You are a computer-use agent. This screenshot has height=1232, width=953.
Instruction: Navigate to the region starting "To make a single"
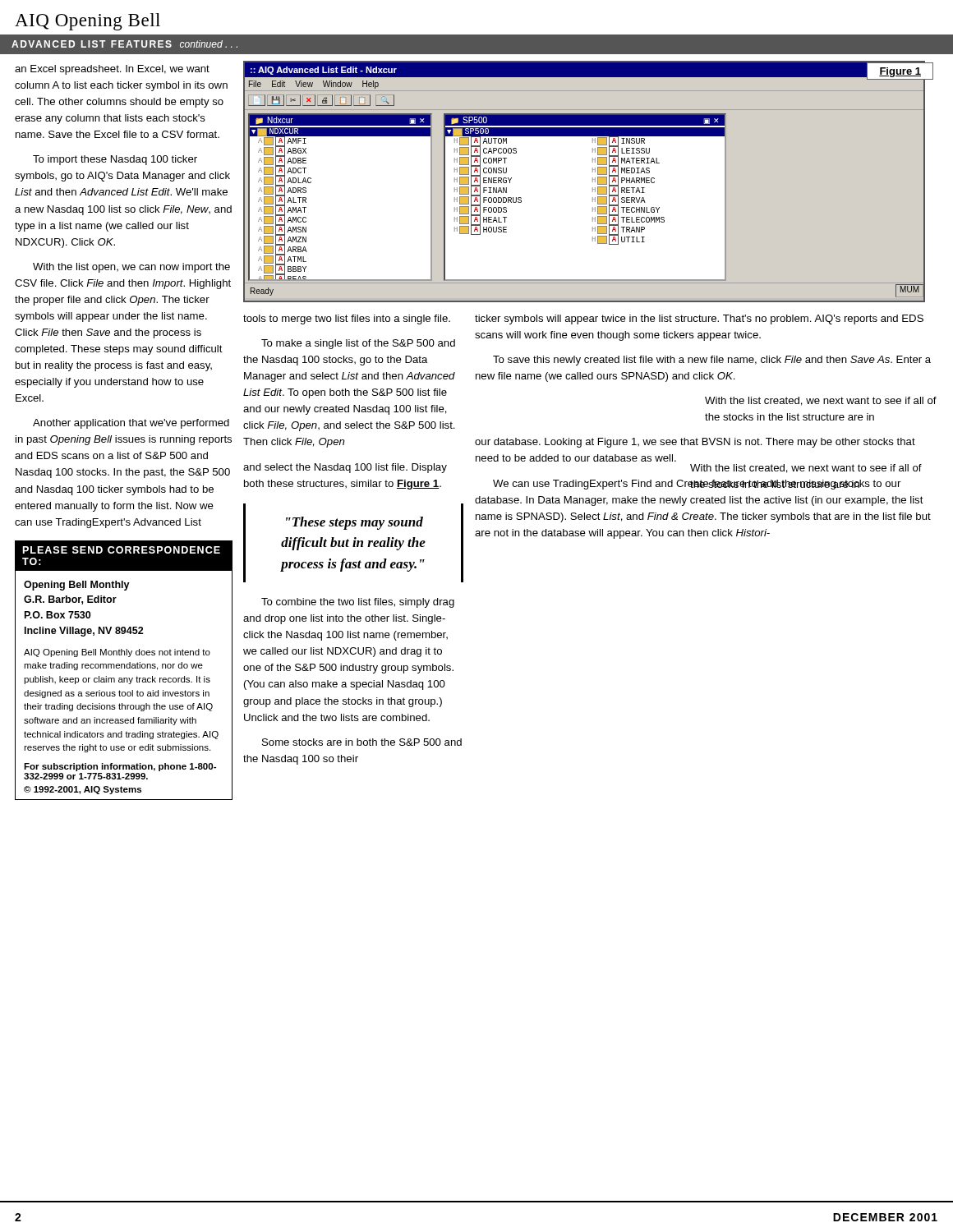click(x=349, y=392)
